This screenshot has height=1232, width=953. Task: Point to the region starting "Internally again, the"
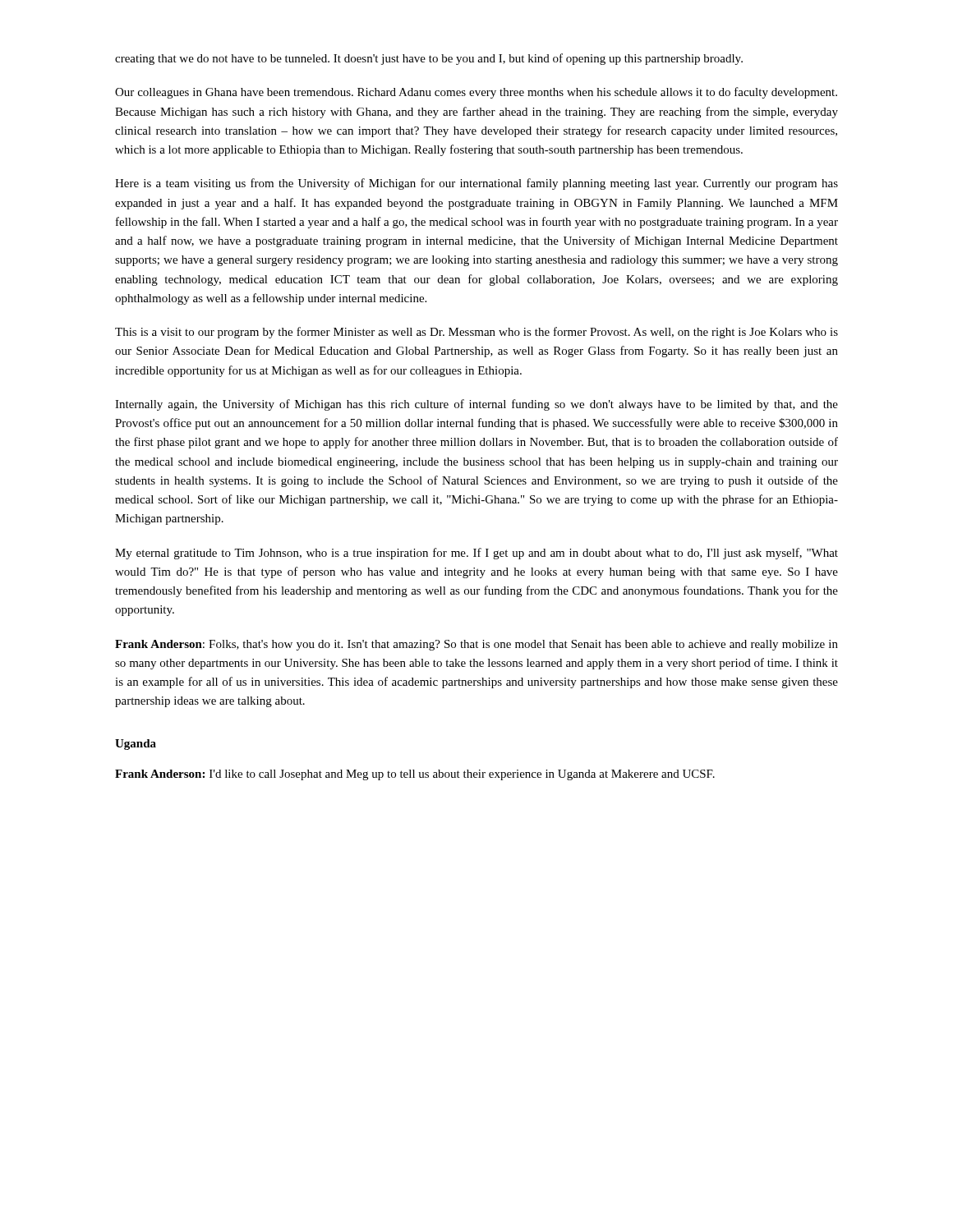(x=476, y=461)
